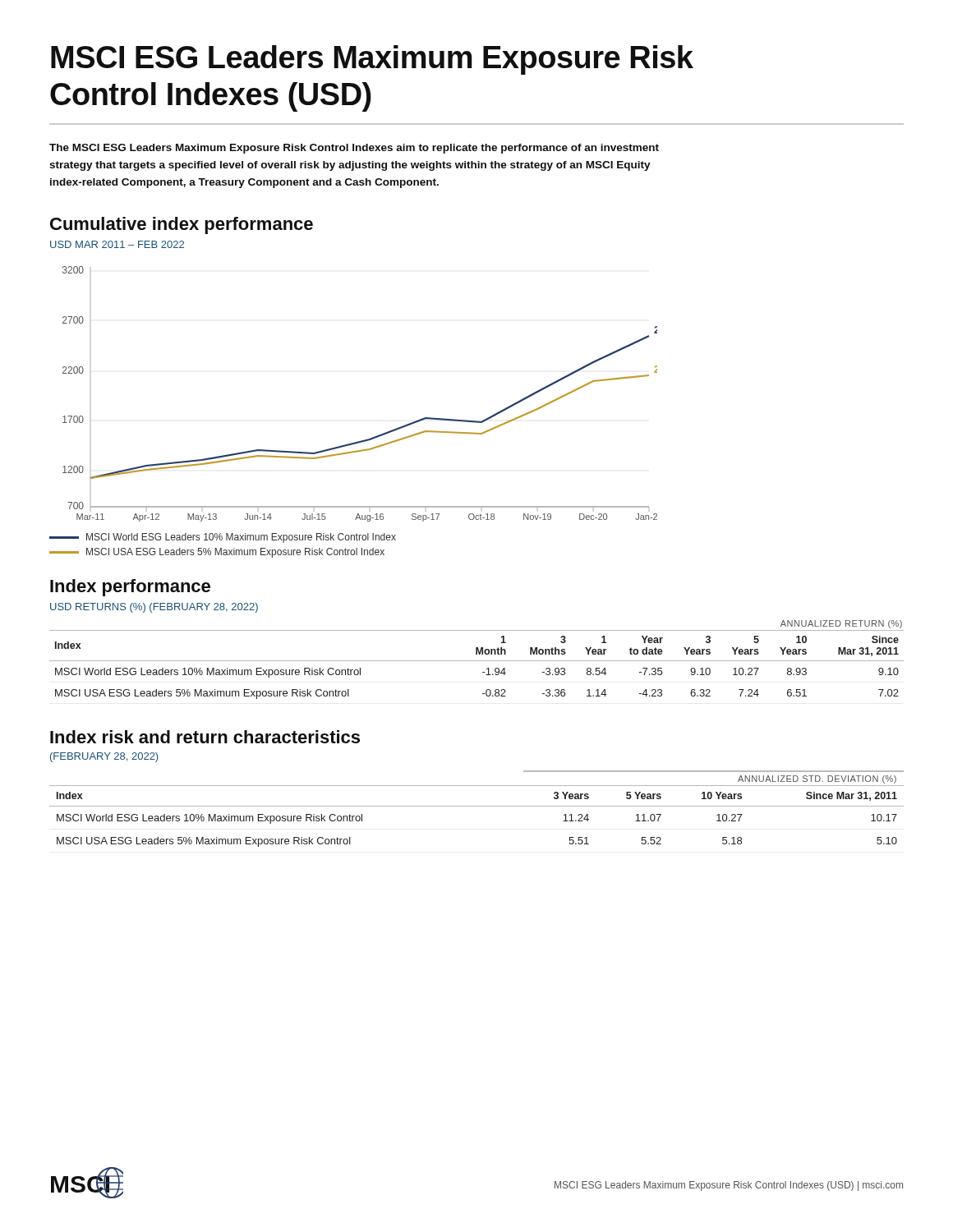Click on the caption that says "USD RETURNS (%) (FEBRUARY 28, 2022)"
Screen dimensions: 1232x953
click(154, 608)
